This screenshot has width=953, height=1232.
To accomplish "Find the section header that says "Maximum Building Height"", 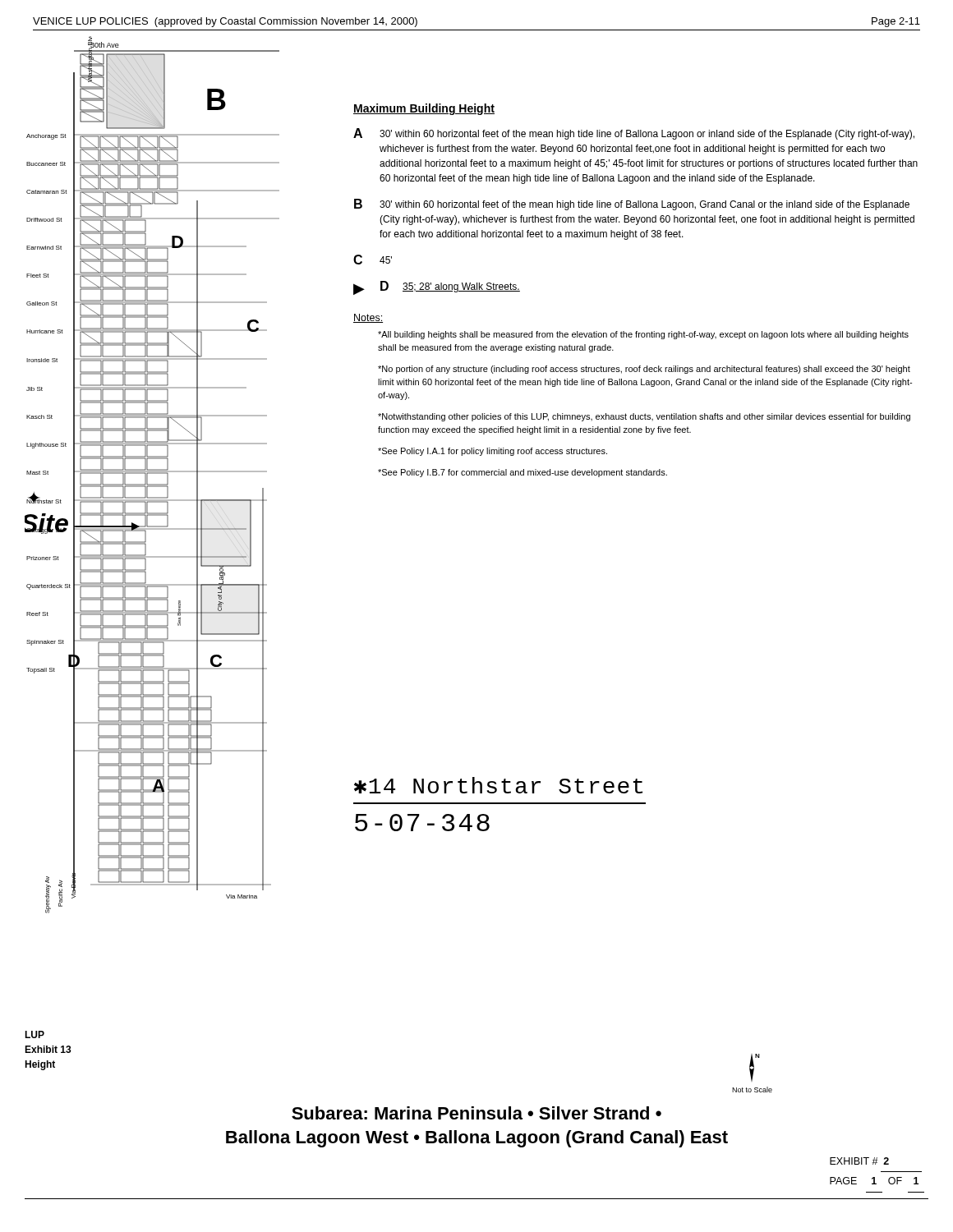I will tap(424, 108).
